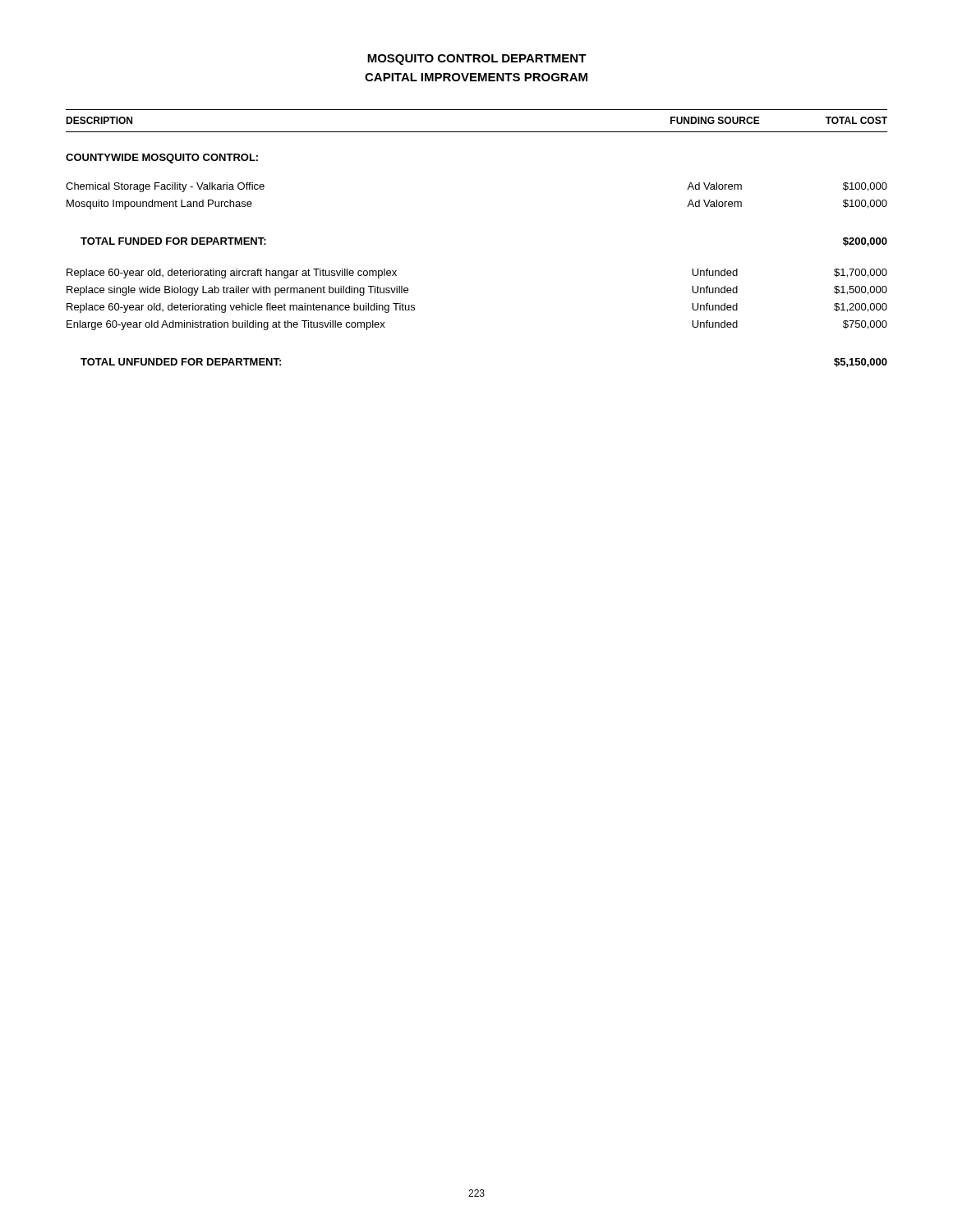953x1232 pixels.
Task: Select the table that reads "DESCRIPTION FUNDING SOURCE TOTAL COST"
Action: click(x=476, y=241)
